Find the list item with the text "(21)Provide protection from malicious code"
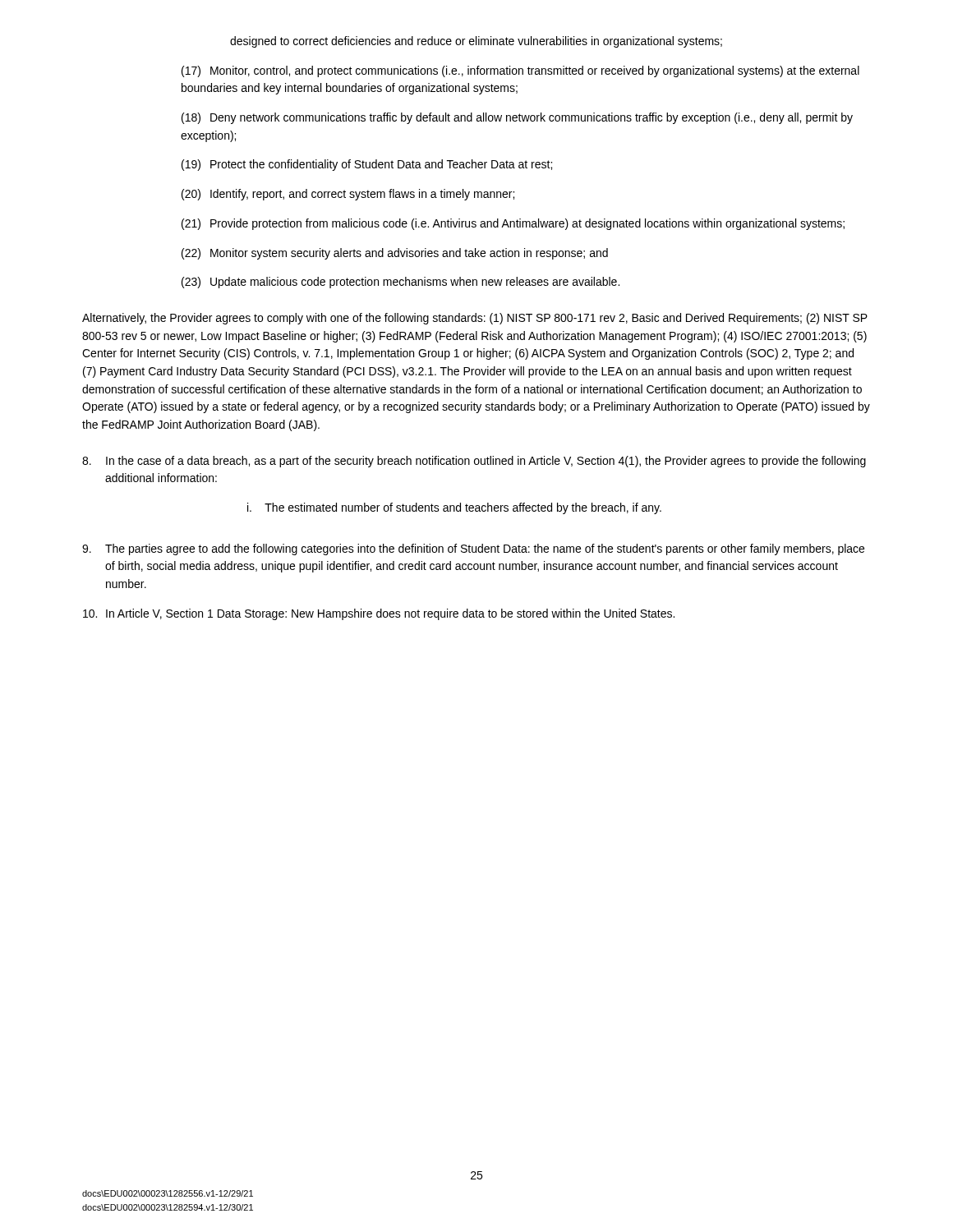Viewport: 953px width, 1232px height. [513, 223]
